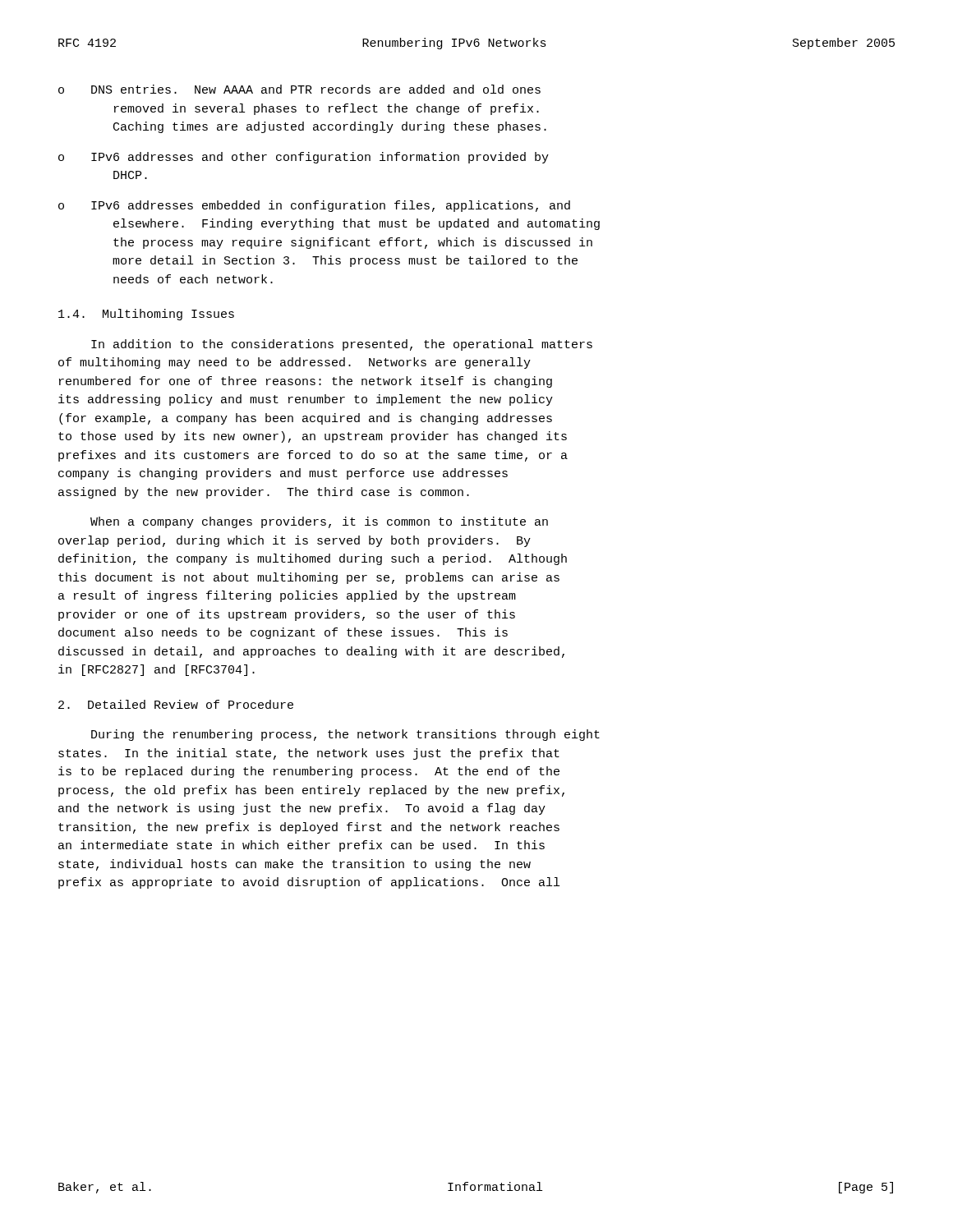Click on the text block containing "In addition to the"
Viewport: 953px width, 1232px height.
[325, 419]
